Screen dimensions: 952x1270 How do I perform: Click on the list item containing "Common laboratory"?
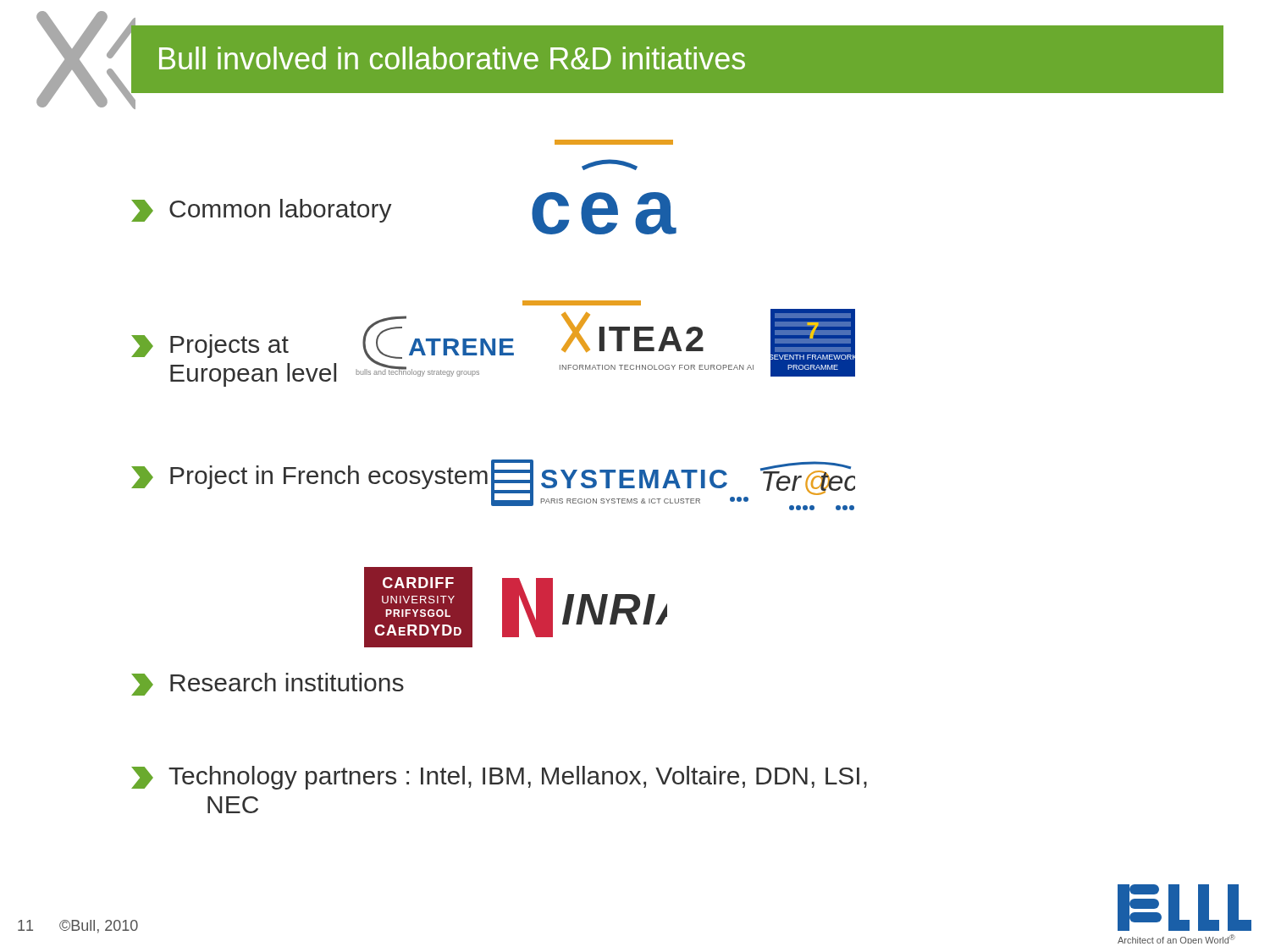pyautogui.click(x=261, y=209)
